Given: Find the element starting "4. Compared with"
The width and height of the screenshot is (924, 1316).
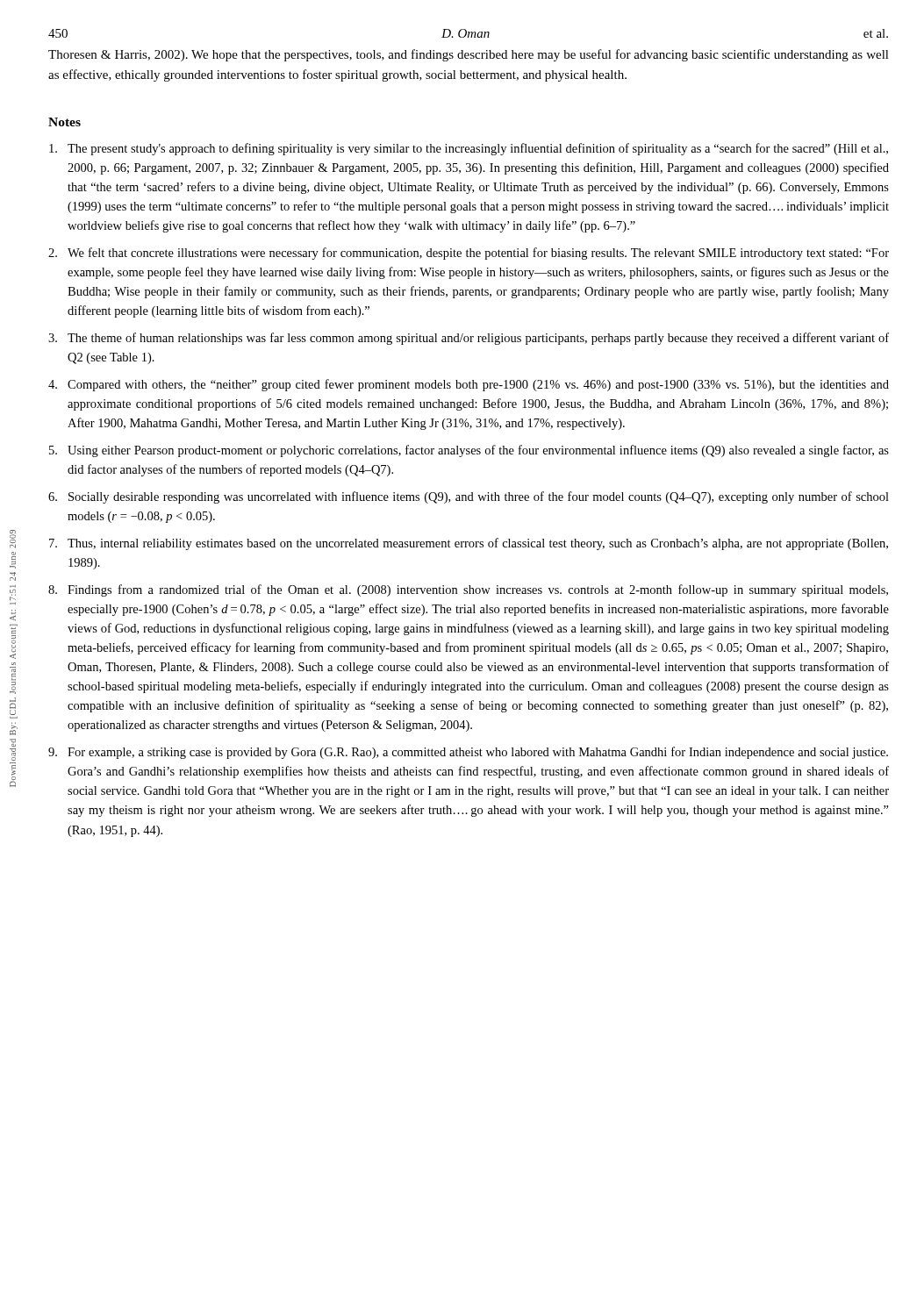Looking at the screenshot, I should pyautogui.click(x=469, y=403).
